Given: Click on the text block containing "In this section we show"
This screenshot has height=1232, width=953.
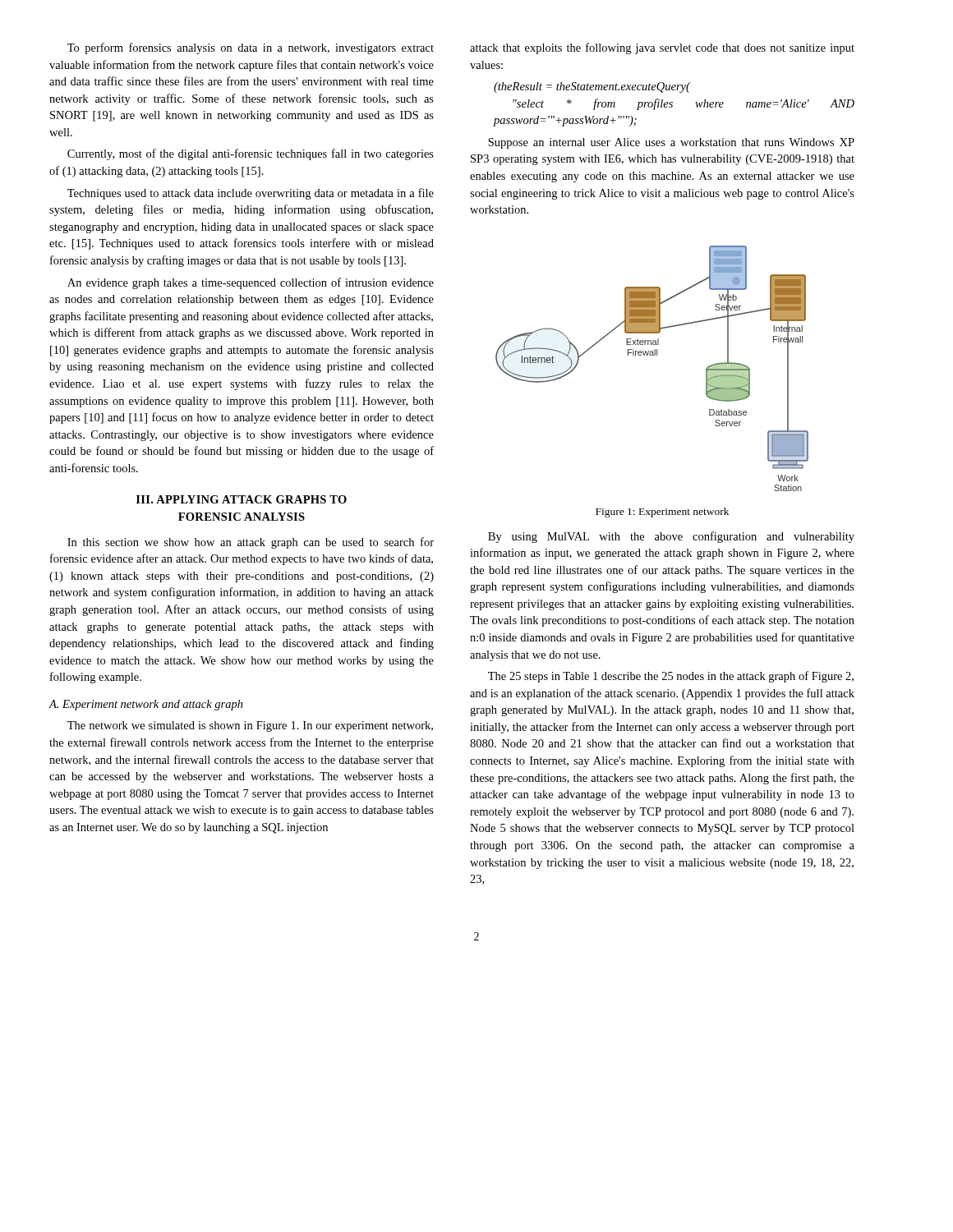Looking at the screenshot, I should tap(242, 610).
